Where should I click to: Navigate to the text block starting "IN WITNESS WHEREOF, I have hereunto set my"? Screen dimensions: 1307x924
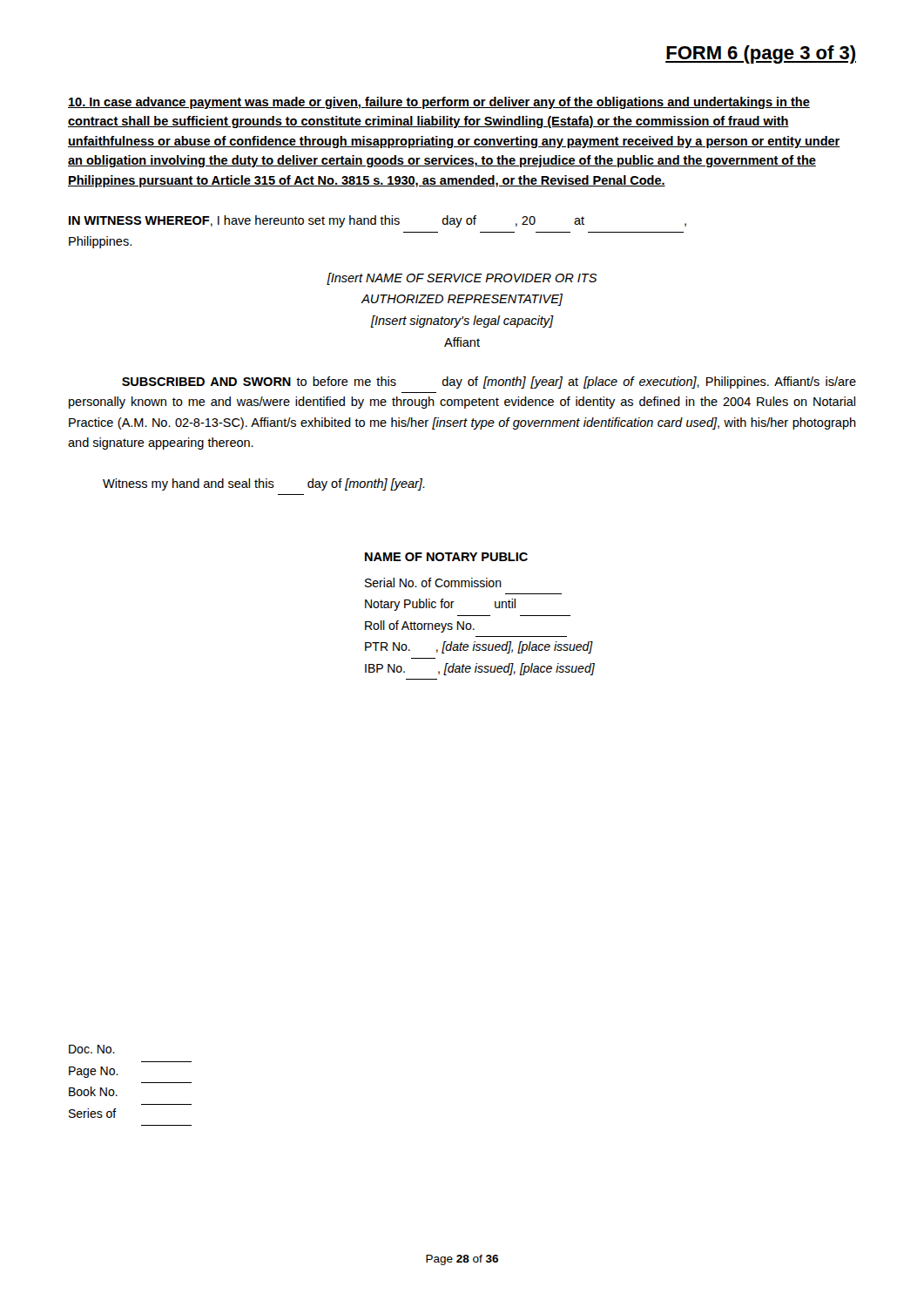pos(378,230)
